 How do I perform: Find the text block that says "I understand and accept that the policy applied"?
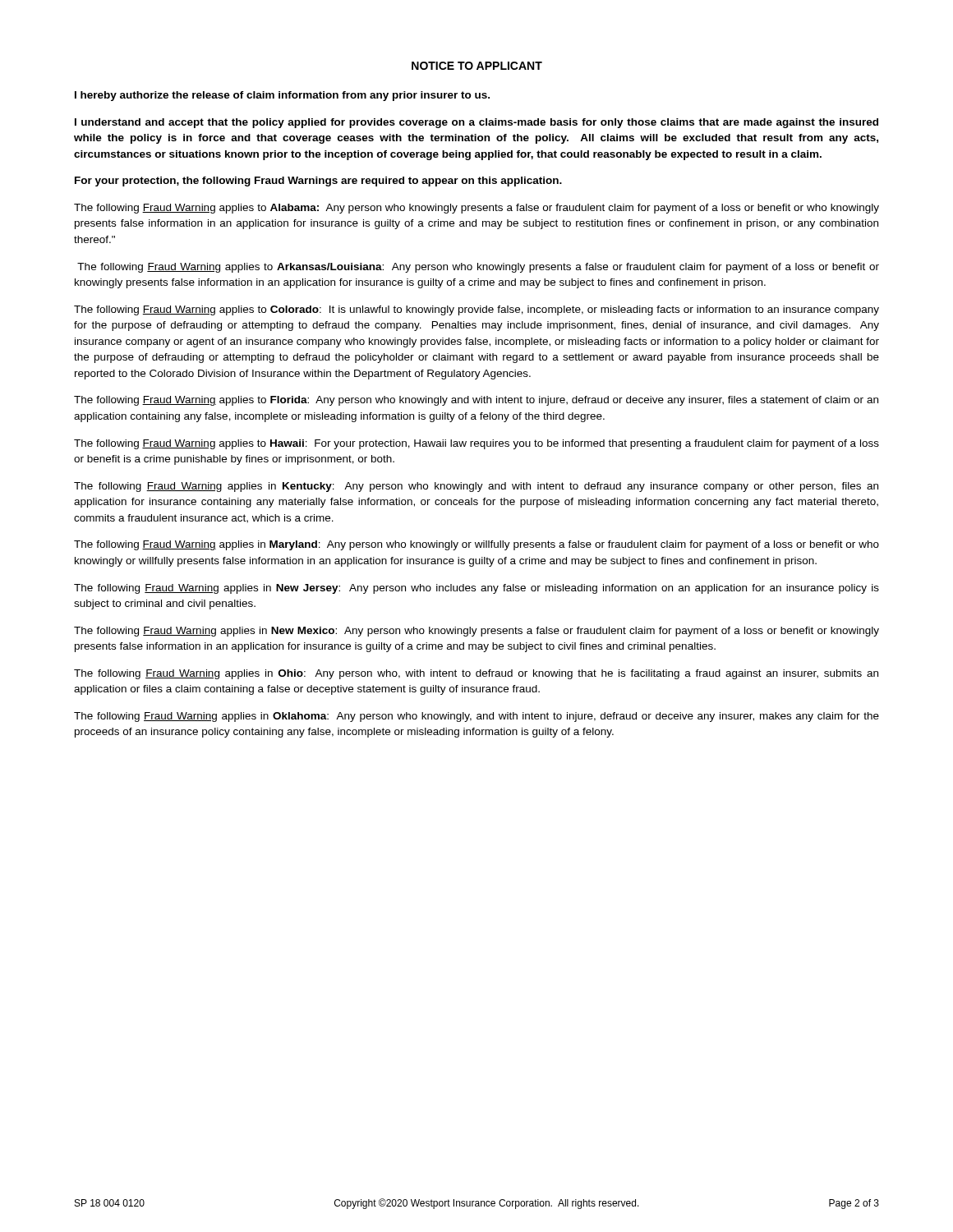(476, 138)
